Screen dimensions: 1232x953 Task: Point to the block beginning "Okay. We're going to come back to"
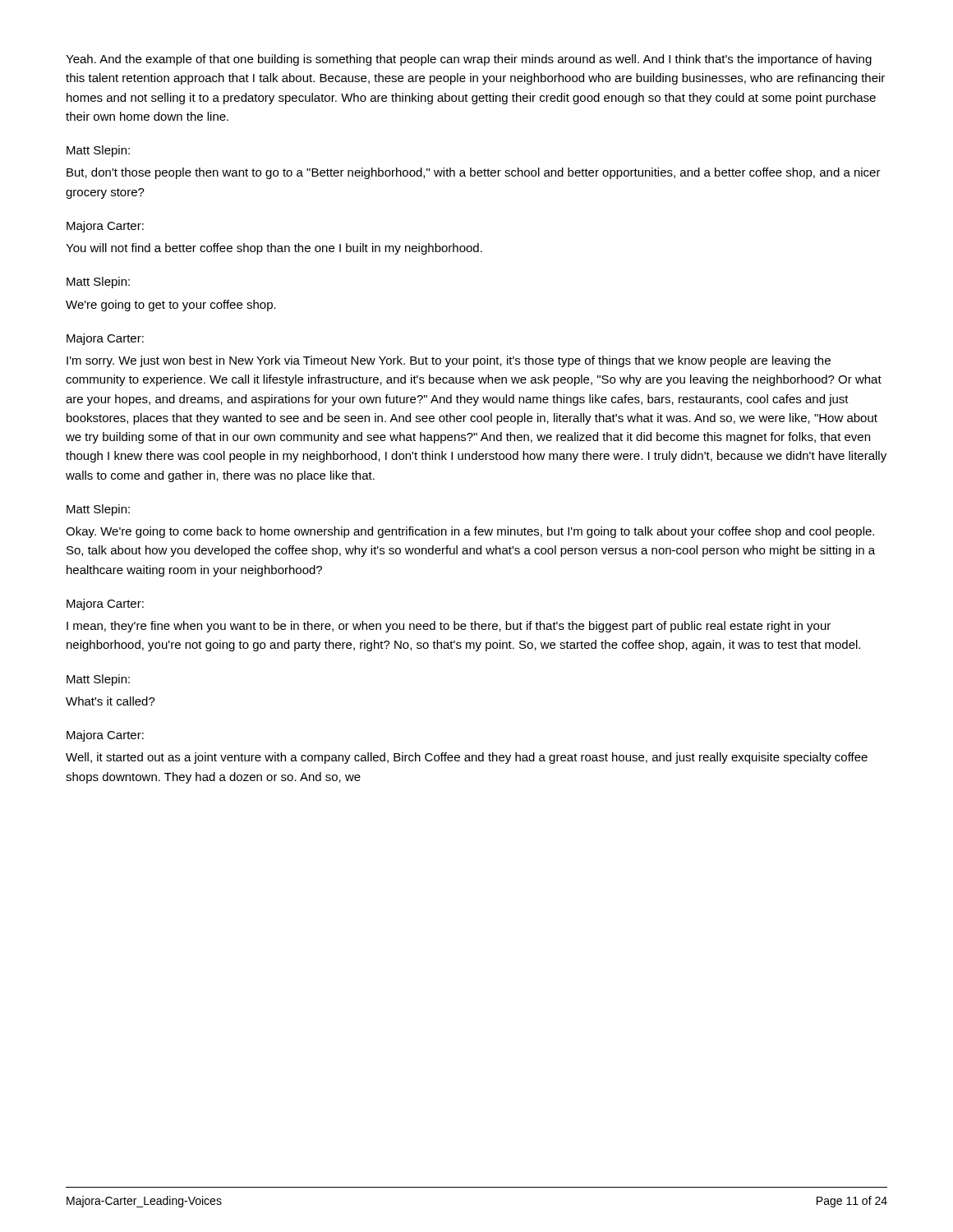(471, 550)
